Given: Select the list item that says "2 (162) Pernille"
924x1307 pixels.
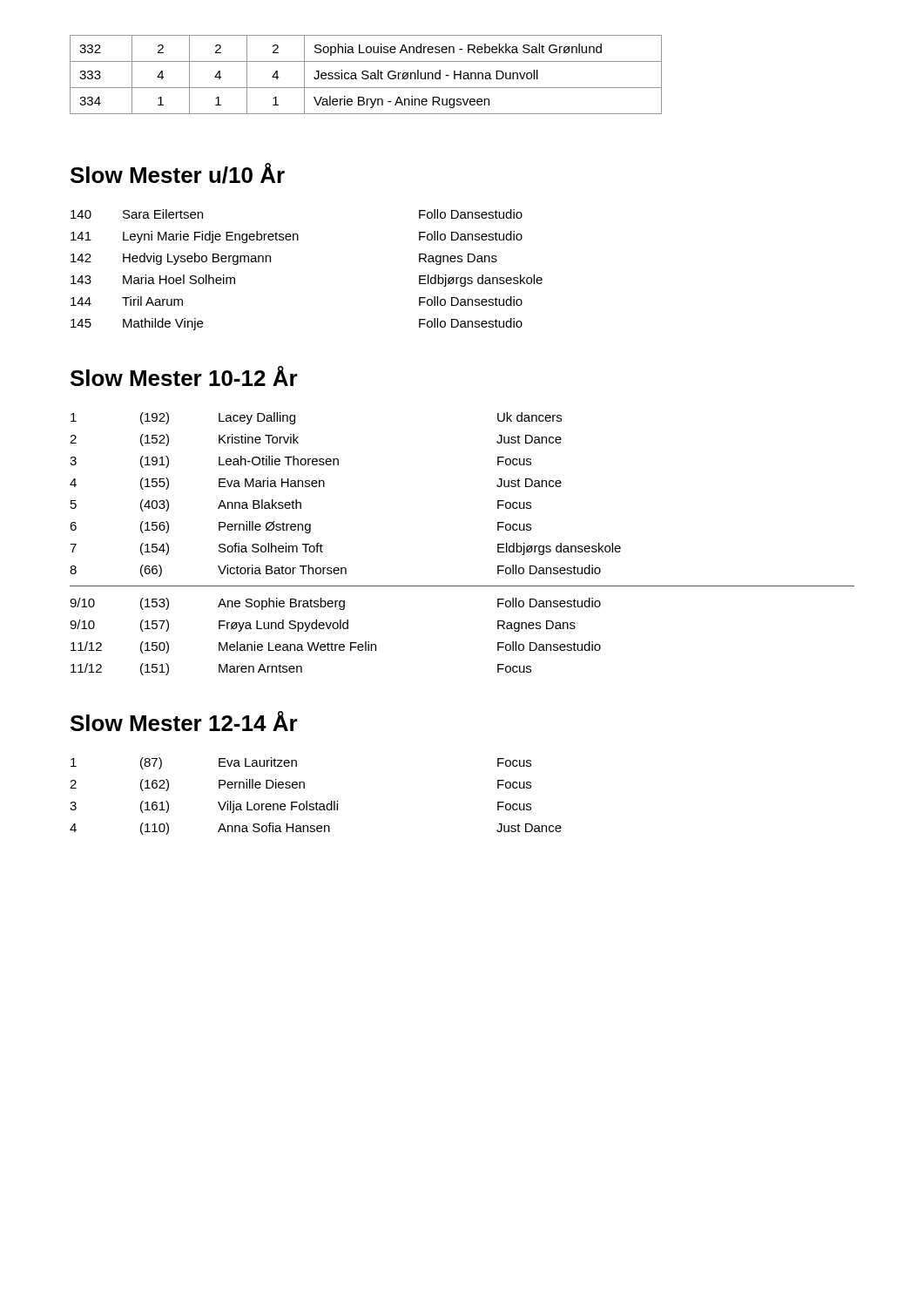Looking at the screenshot, I should click(x=300, y=785).
